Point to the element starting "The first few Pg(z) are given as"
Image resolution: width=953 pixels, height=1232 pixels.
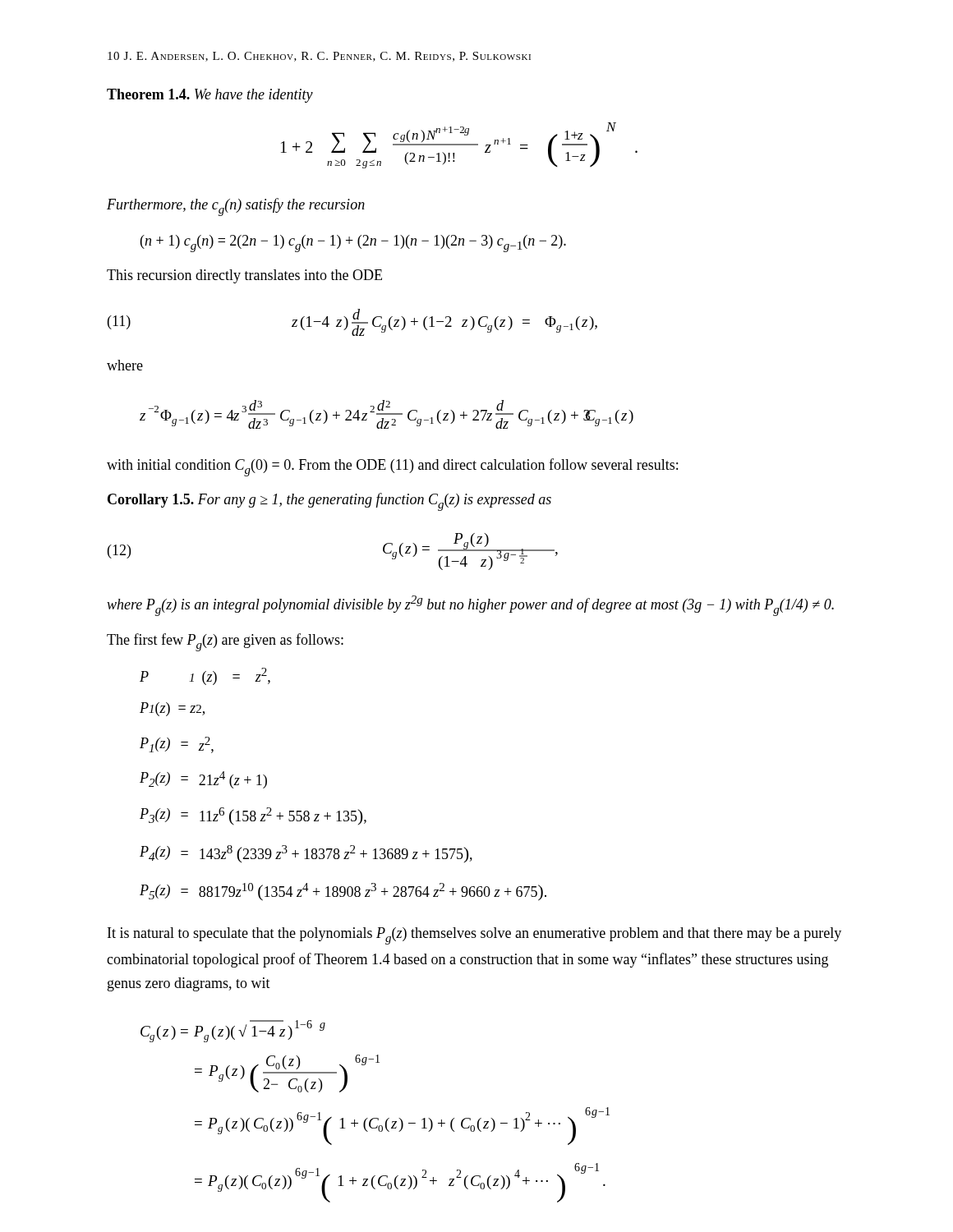coord(226,641)
